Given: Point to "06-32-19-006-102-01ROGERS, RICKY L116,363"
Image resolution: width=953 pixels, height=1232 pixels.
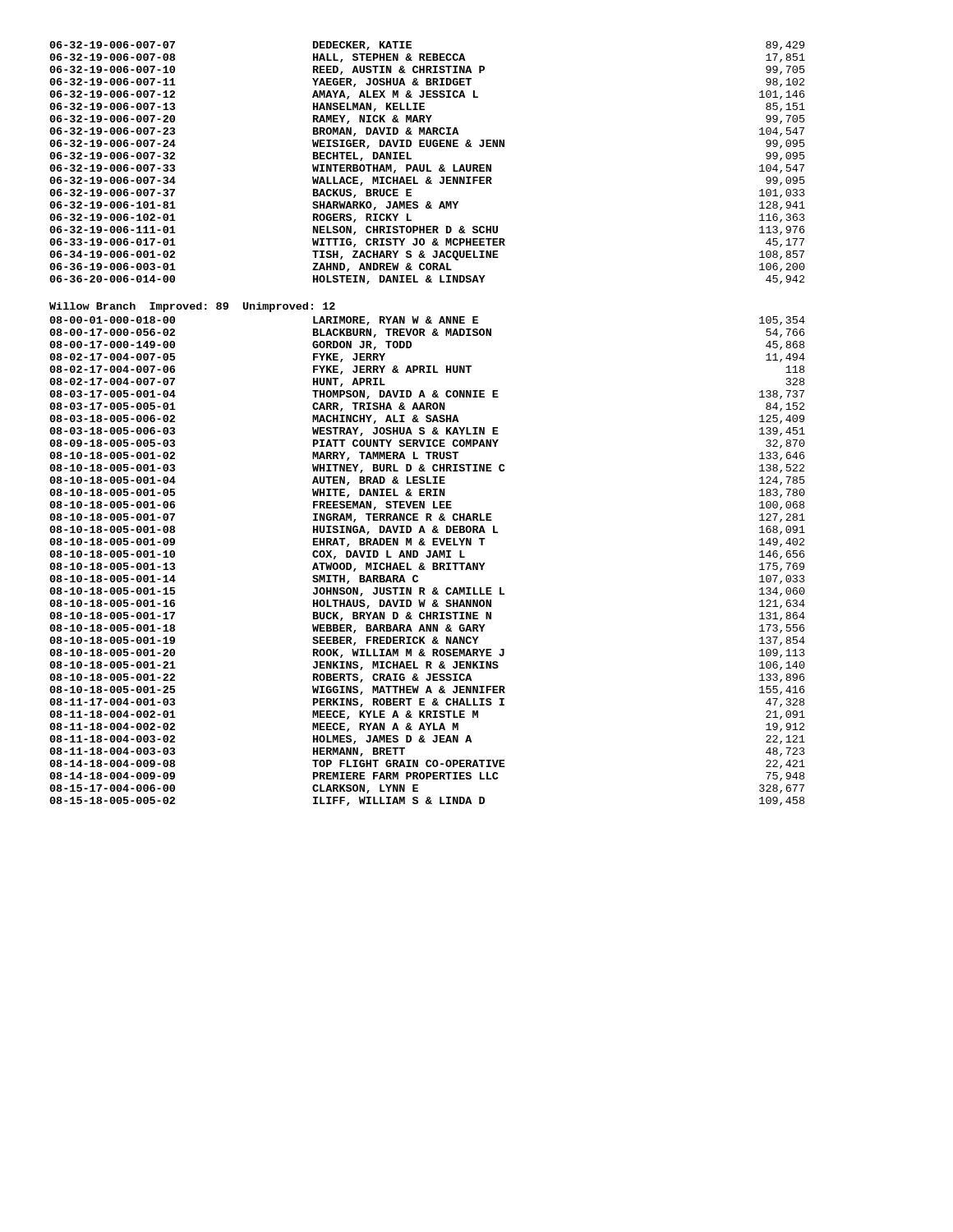Looking at the screenshot, I should 427,218.
